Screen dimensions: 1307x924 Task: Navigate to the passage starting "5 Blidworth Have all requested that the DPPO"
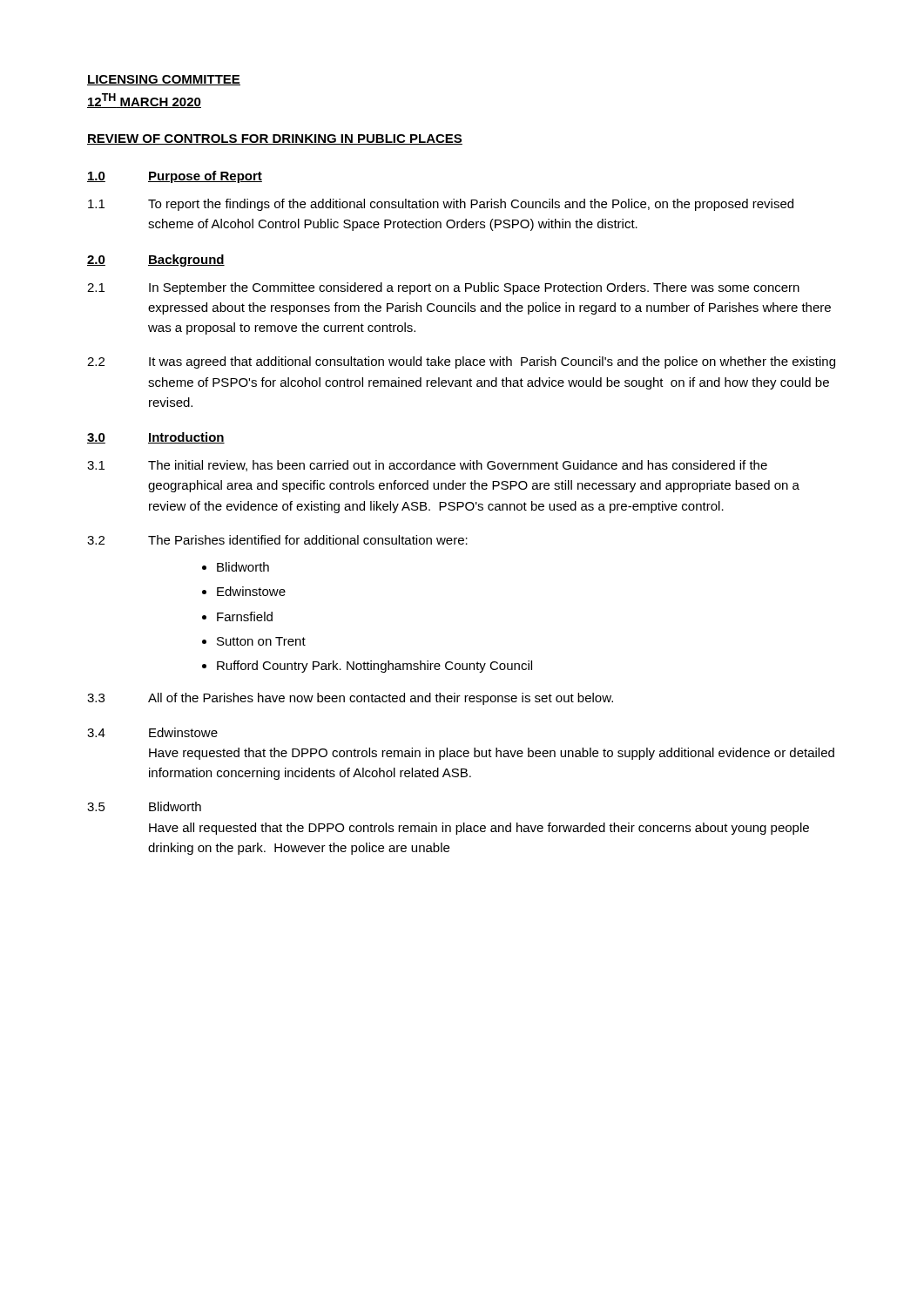click(x=462, y=827)
